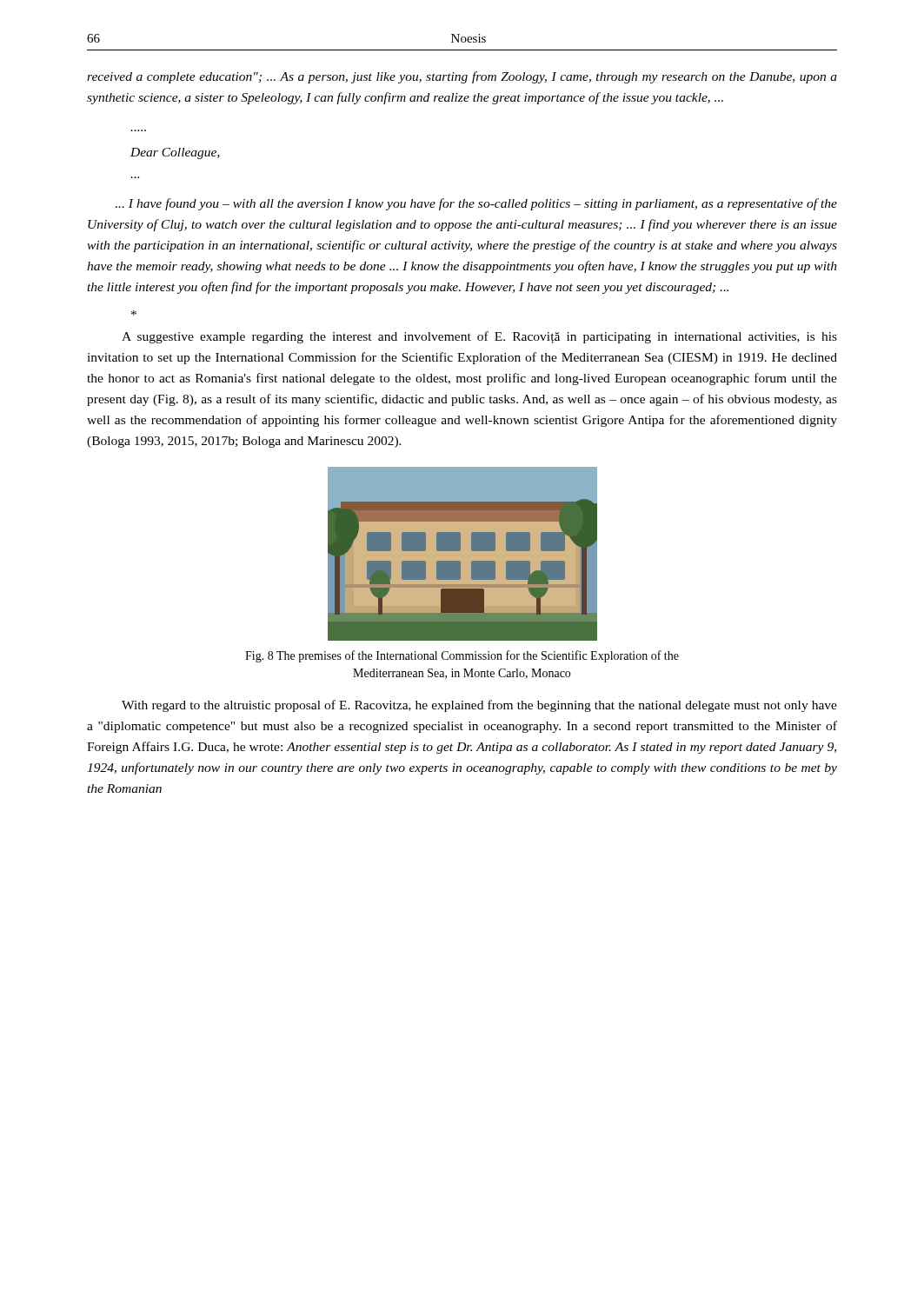Select the region starting "With regard to the"

pyautogui.click(x=462, y=747)
